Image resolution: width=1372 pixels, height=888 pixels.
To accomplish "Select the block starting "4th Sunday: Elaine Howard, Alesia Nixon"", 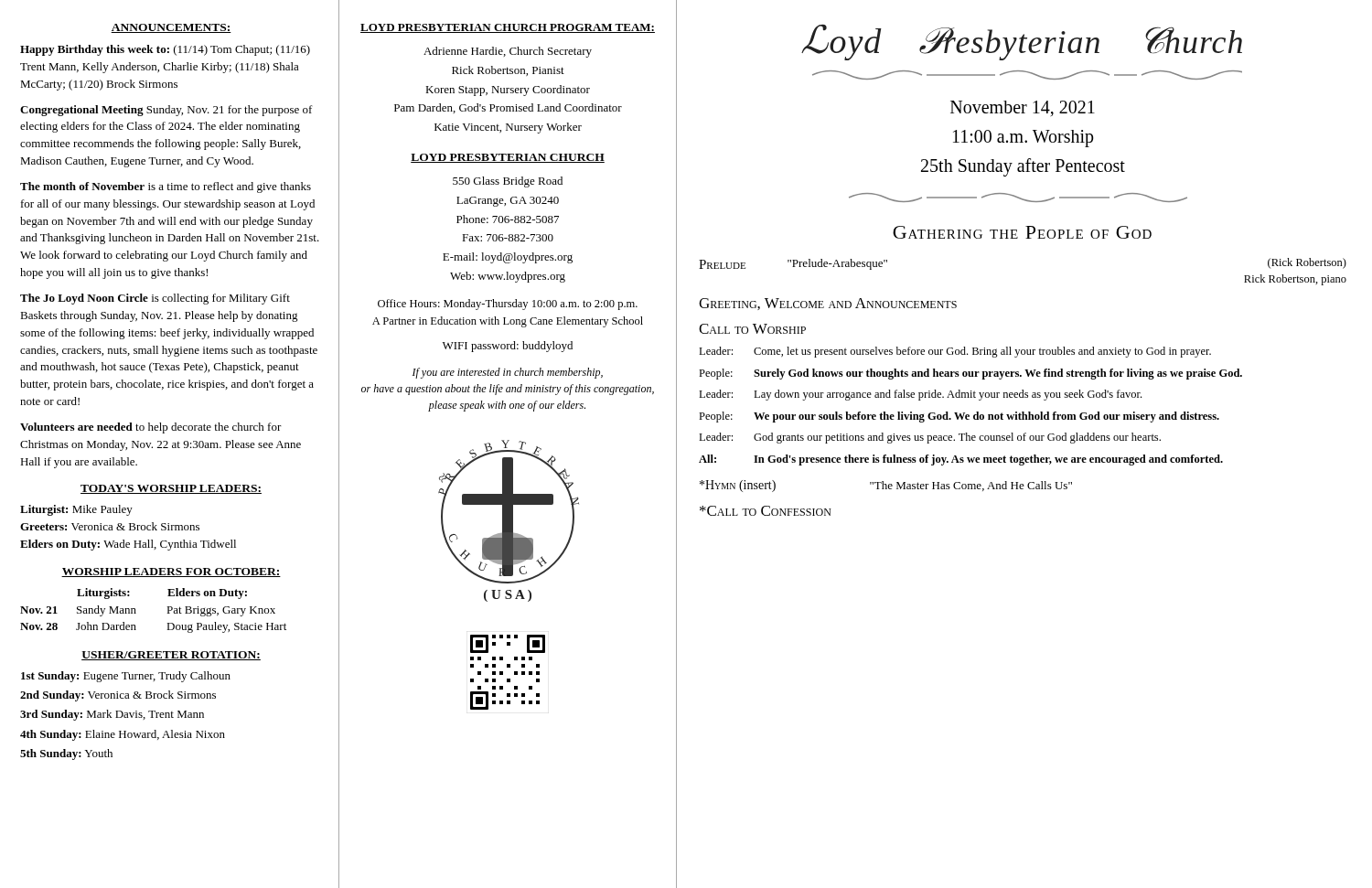I will click(x=123, y=733).
